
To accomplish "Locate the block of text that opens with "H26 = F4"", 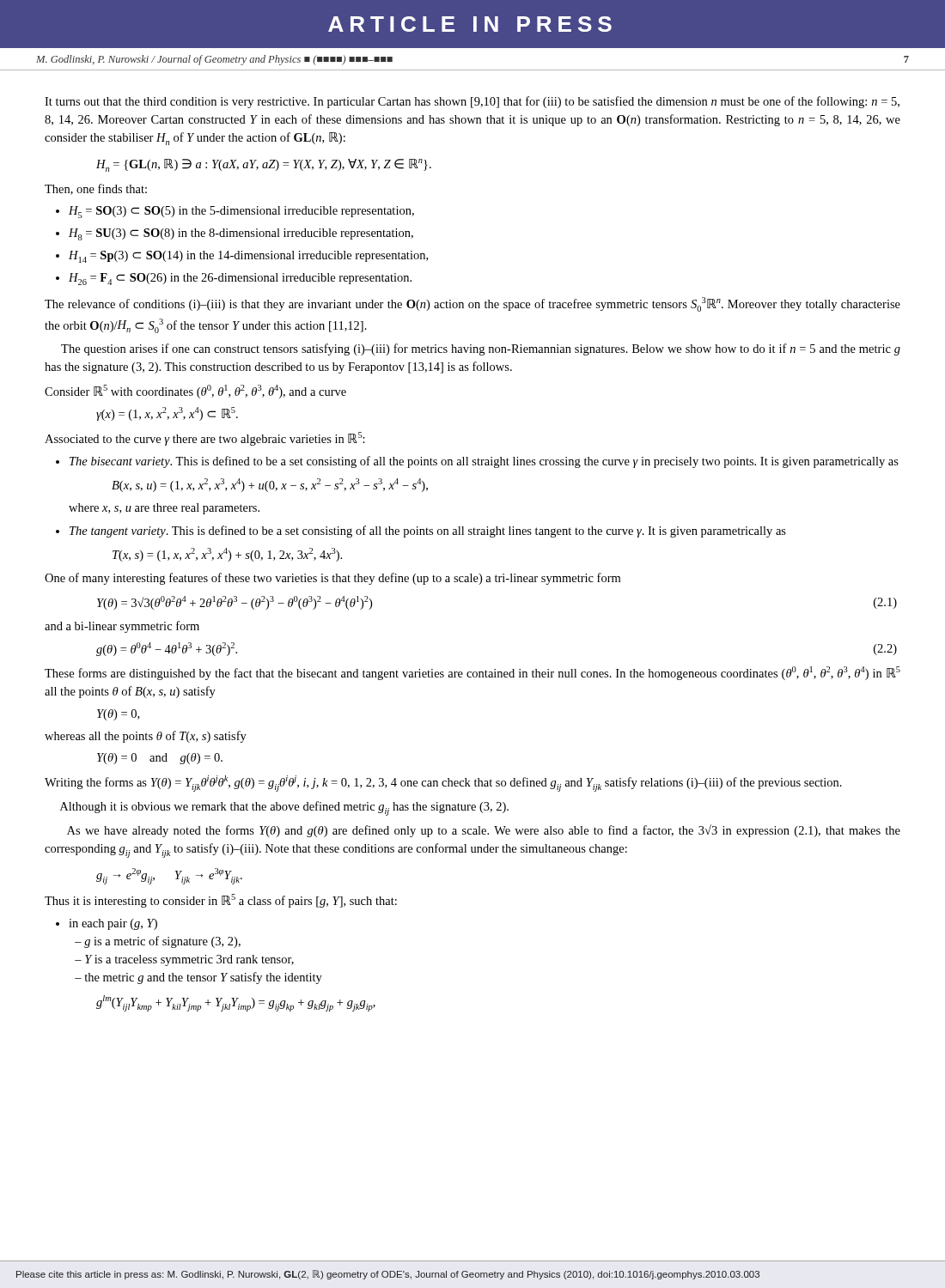I will pos(241,278).
